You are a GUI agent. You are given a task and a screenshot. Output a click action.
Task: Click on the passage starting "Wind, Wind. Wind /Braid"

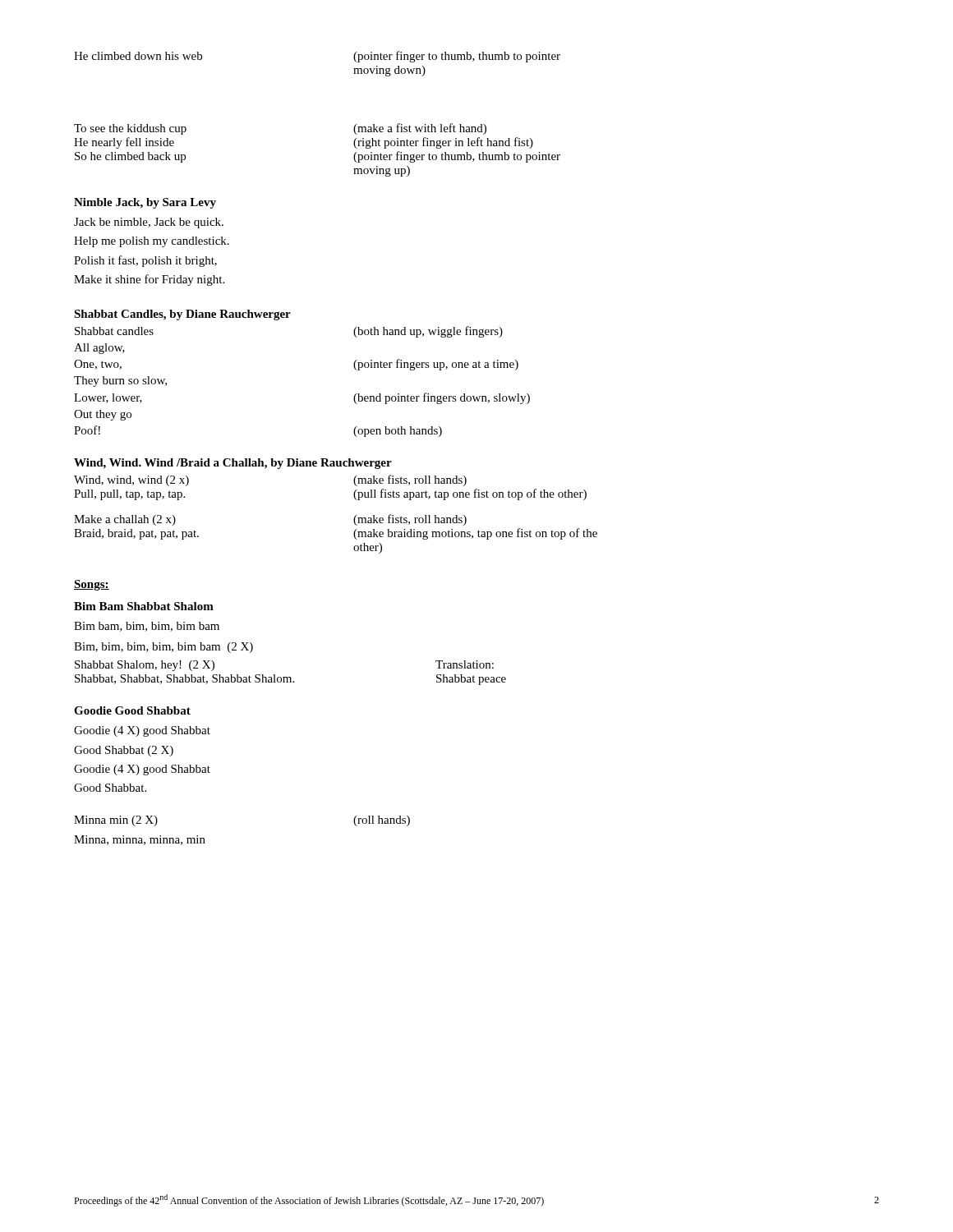[233, 462]
